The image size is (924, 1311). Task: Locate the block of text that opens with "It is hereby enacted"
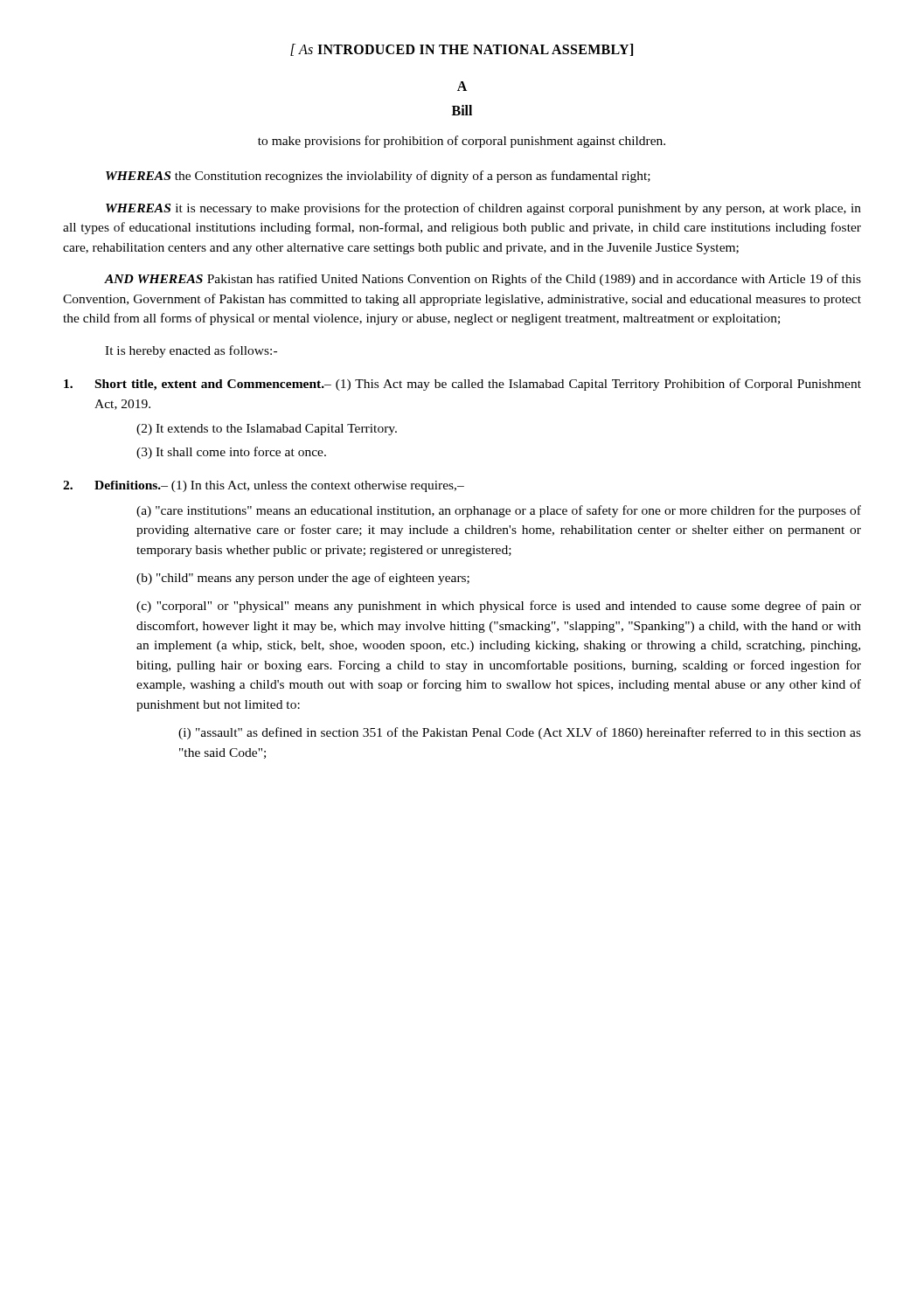pos(191,350)
